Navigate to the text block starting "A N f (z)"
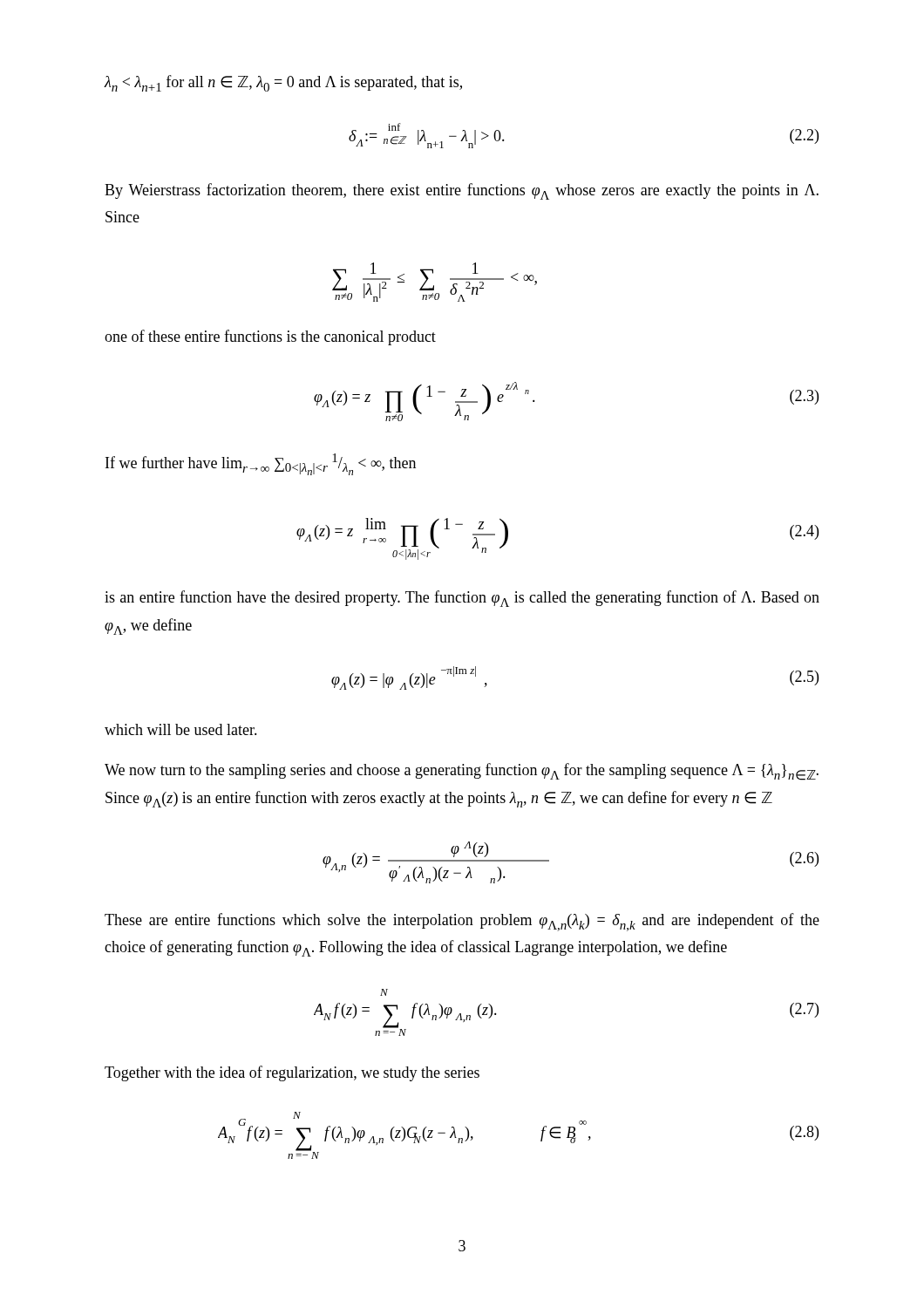Screen dimensions: 1308x924 tap(462, 1010)
